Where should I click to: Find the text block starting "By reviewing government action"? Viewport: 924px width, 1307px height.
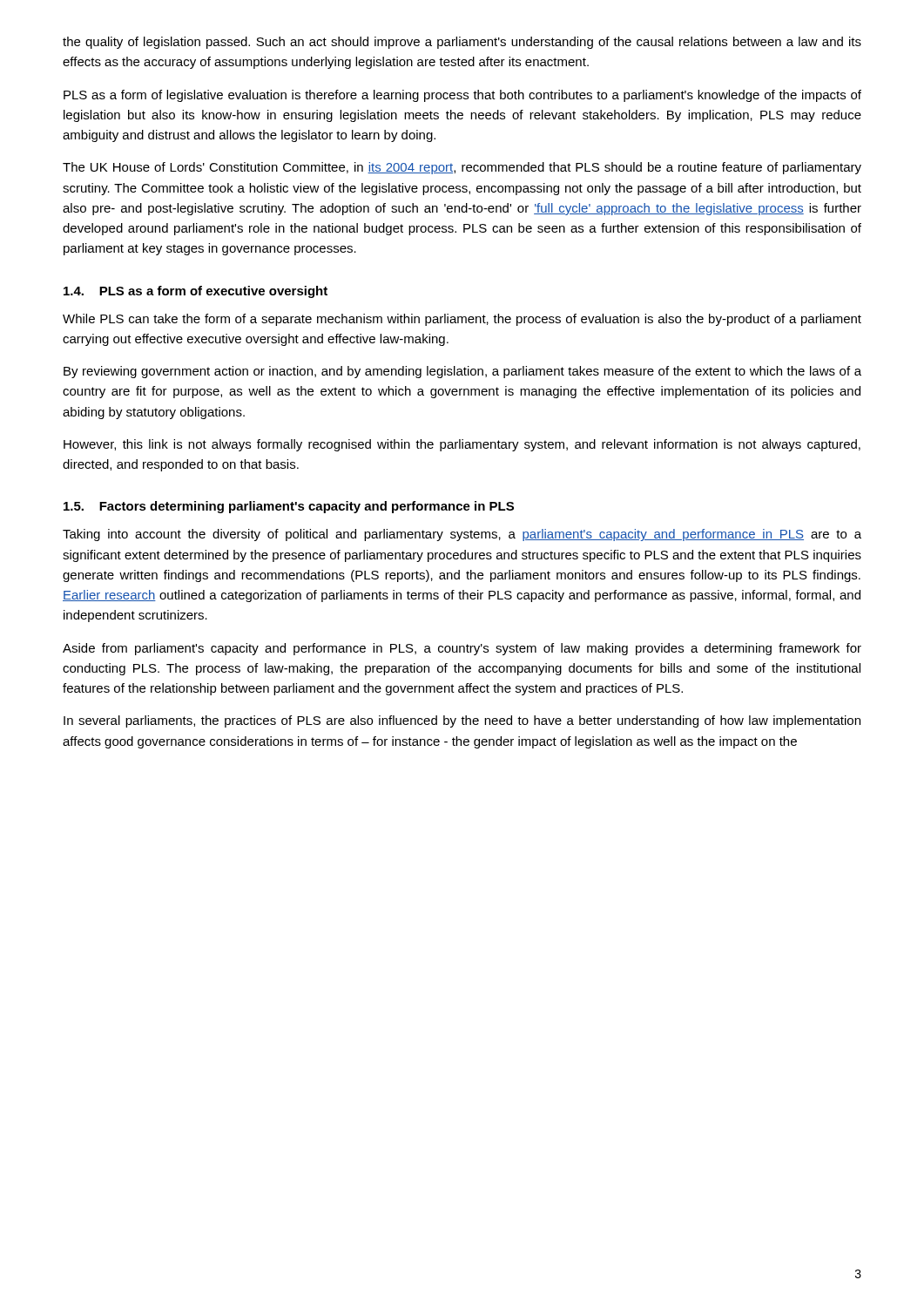pyautogui.click(x=462, y=391)
